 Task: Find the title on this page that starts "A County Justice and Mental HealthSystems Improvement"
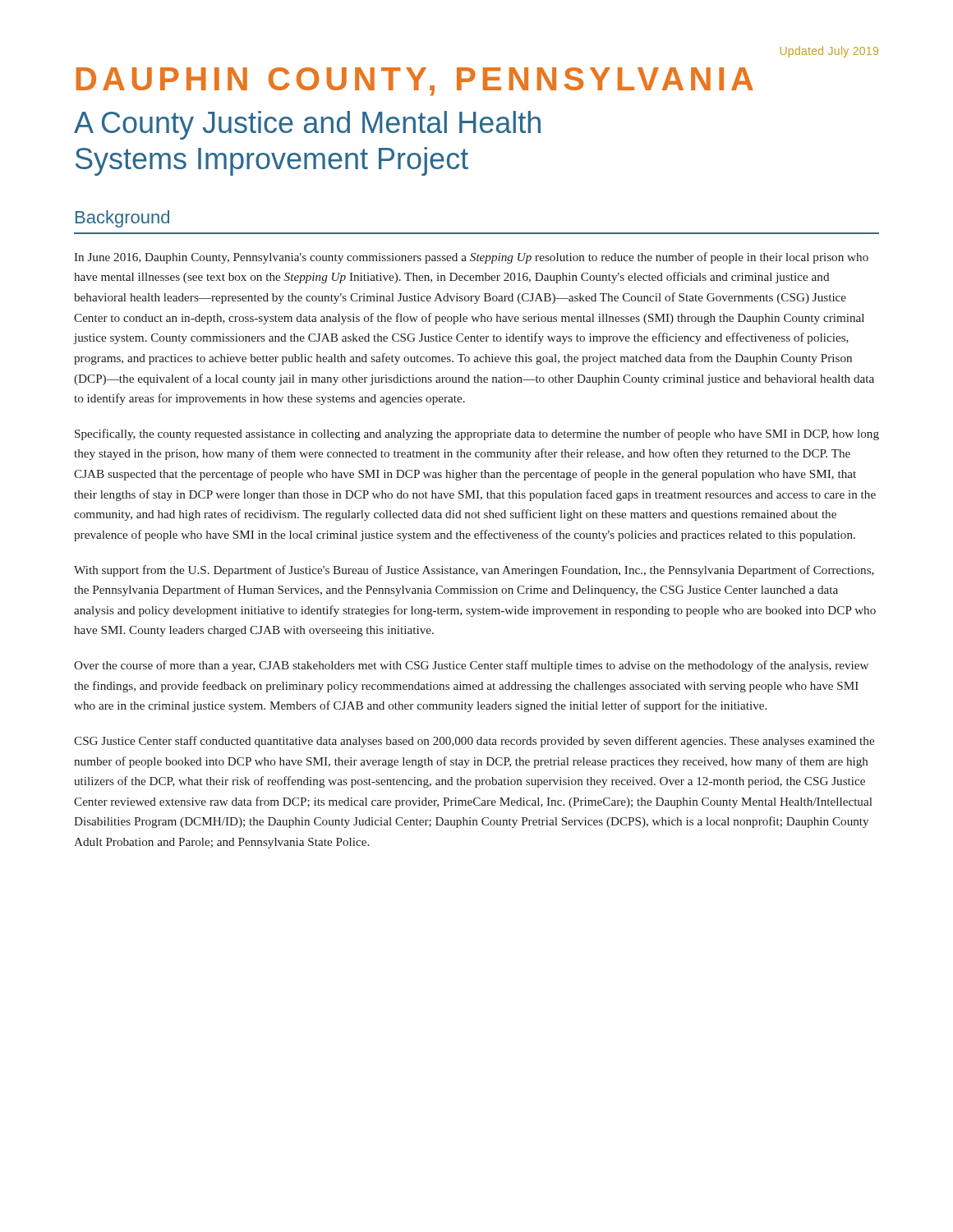click(x=308, y=141)
